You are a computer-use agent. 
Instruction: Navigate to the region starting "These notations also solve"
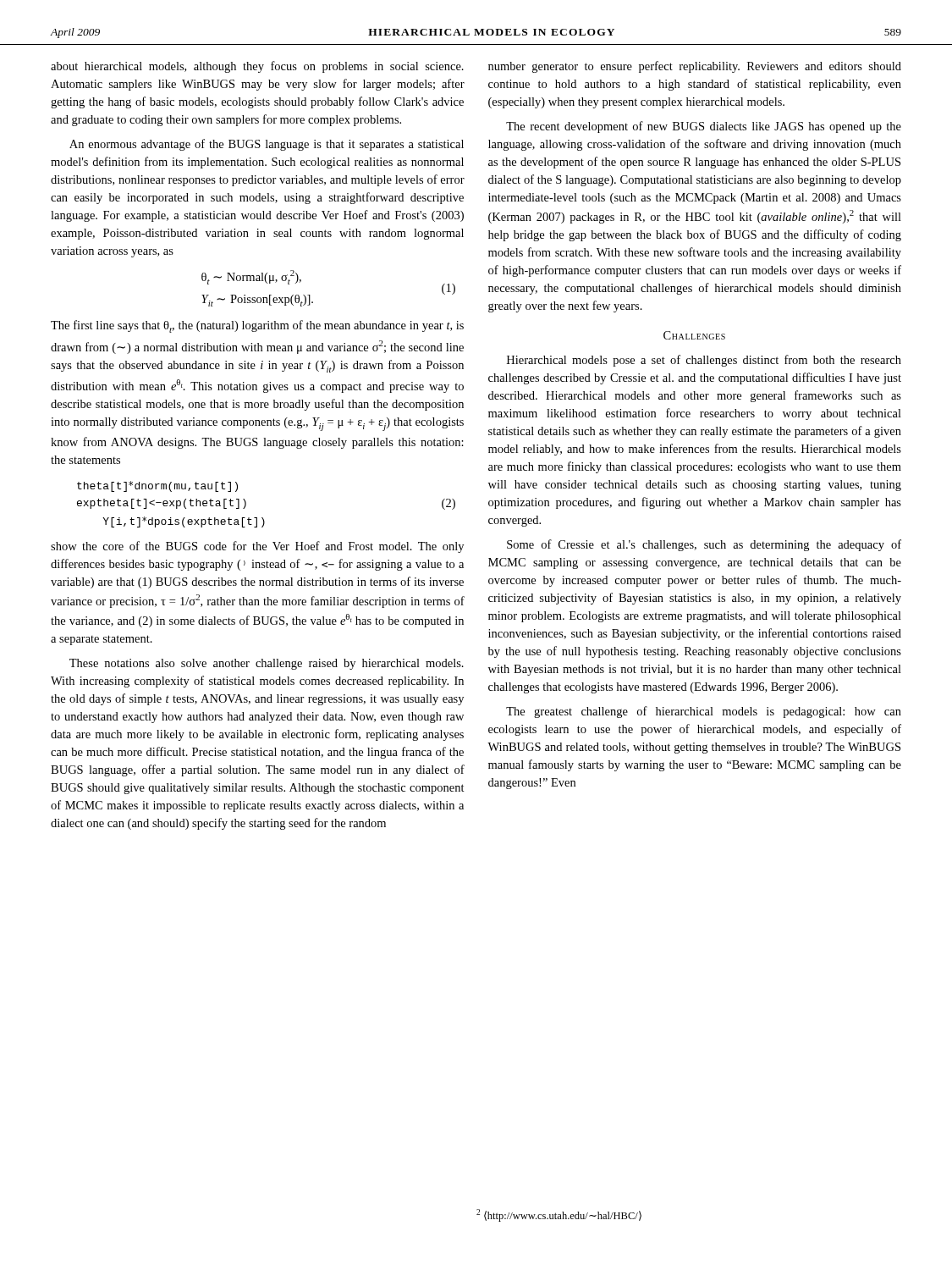257,743
